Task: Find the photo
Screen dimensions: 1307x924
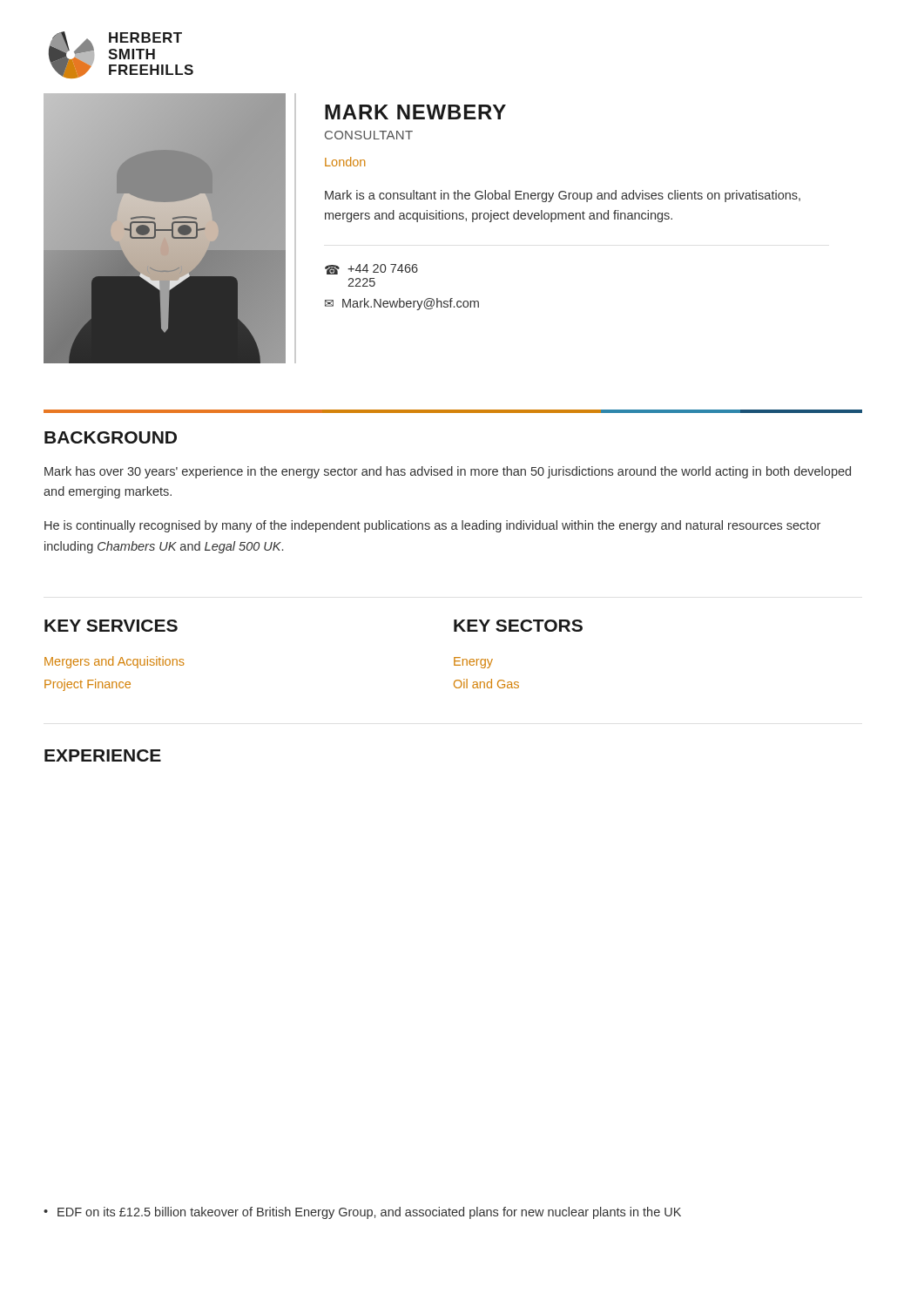Action: (x=165, y=228)
